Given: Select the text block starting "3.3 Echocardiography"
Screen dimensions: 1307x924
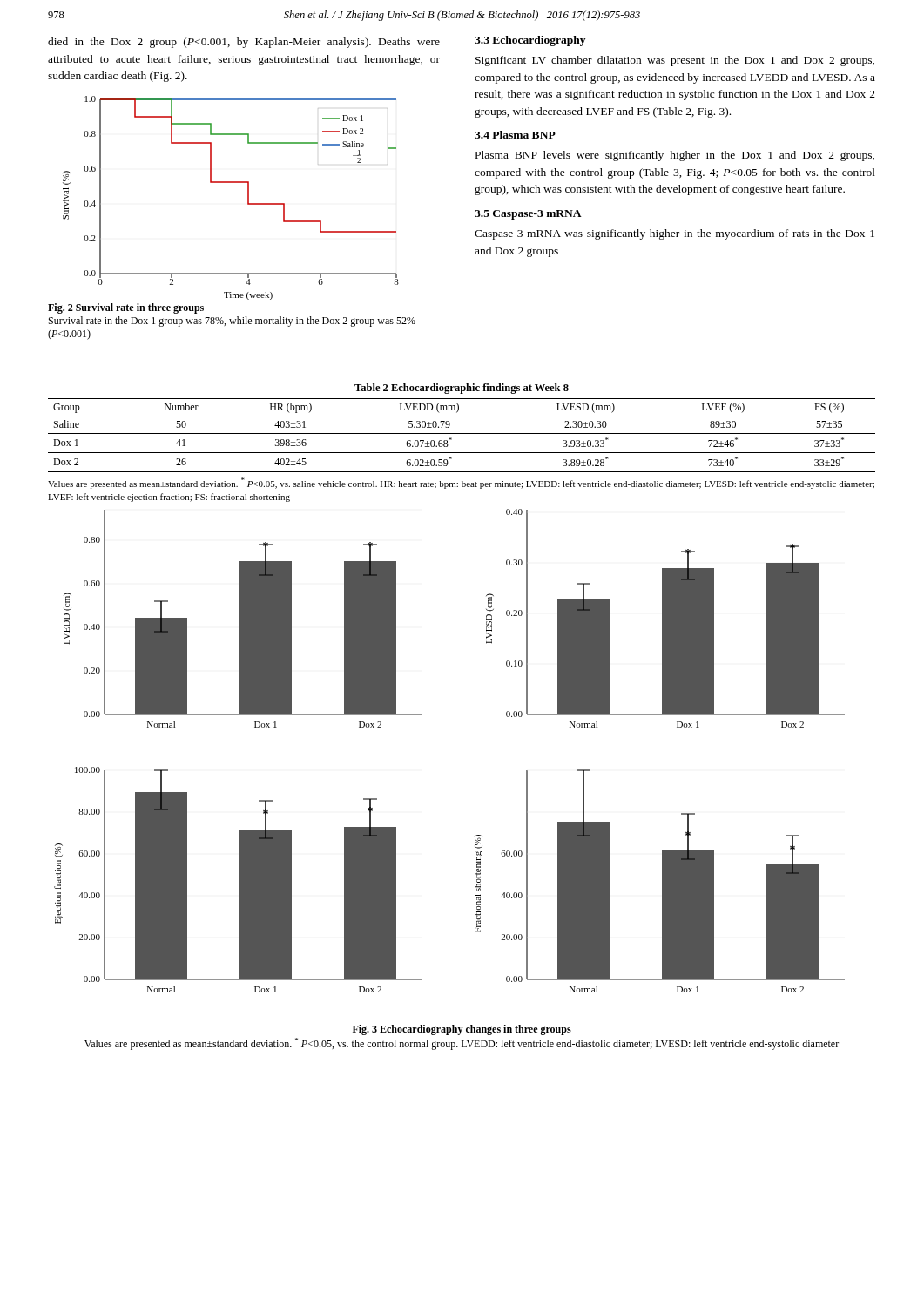Looking at the screenshot, I should pos(530,41).
